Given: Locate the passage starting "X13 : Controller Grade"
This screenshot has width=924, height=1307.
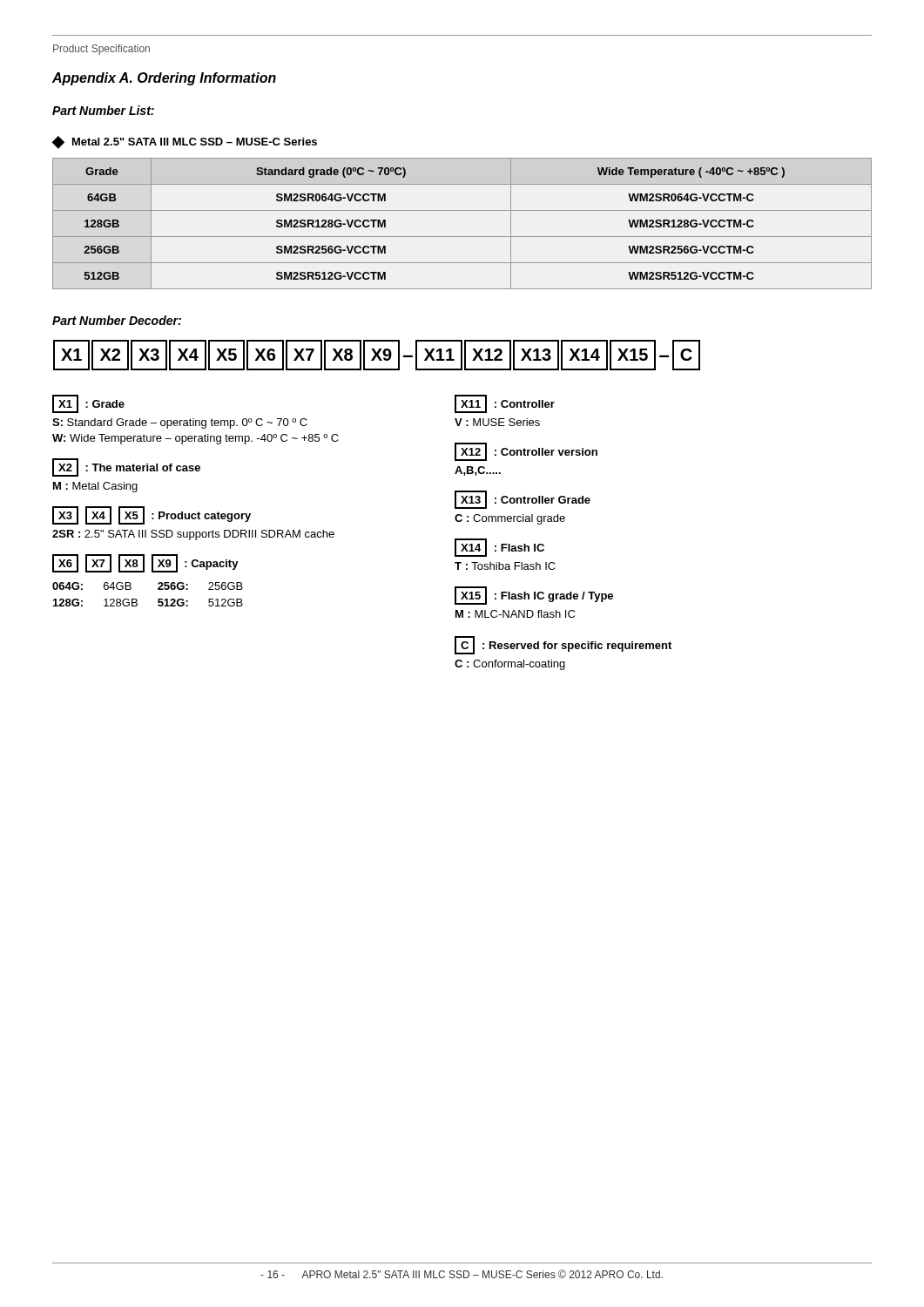Looking at the screenshot, I should click(523, 500).
